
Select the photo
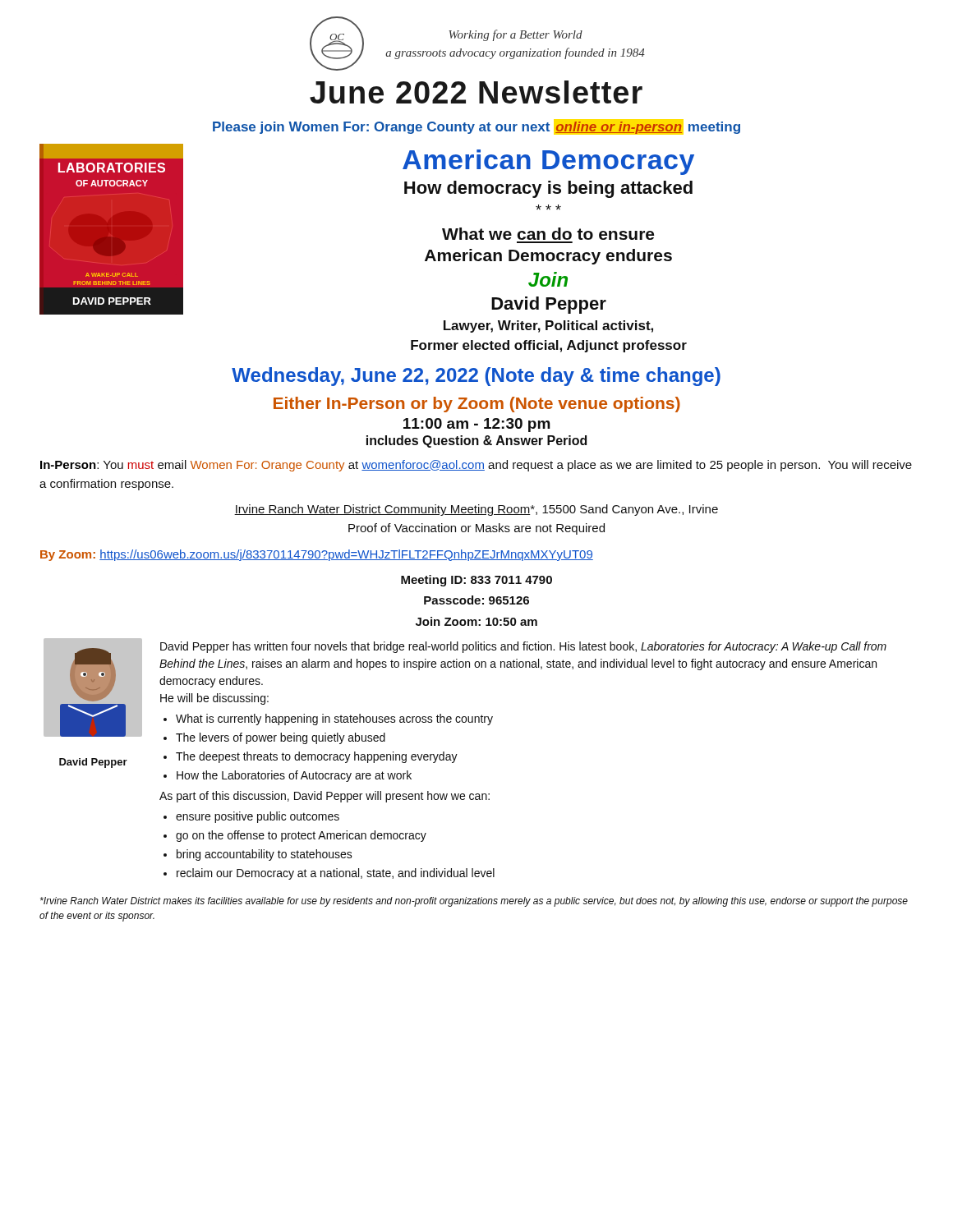pos(93,703)
